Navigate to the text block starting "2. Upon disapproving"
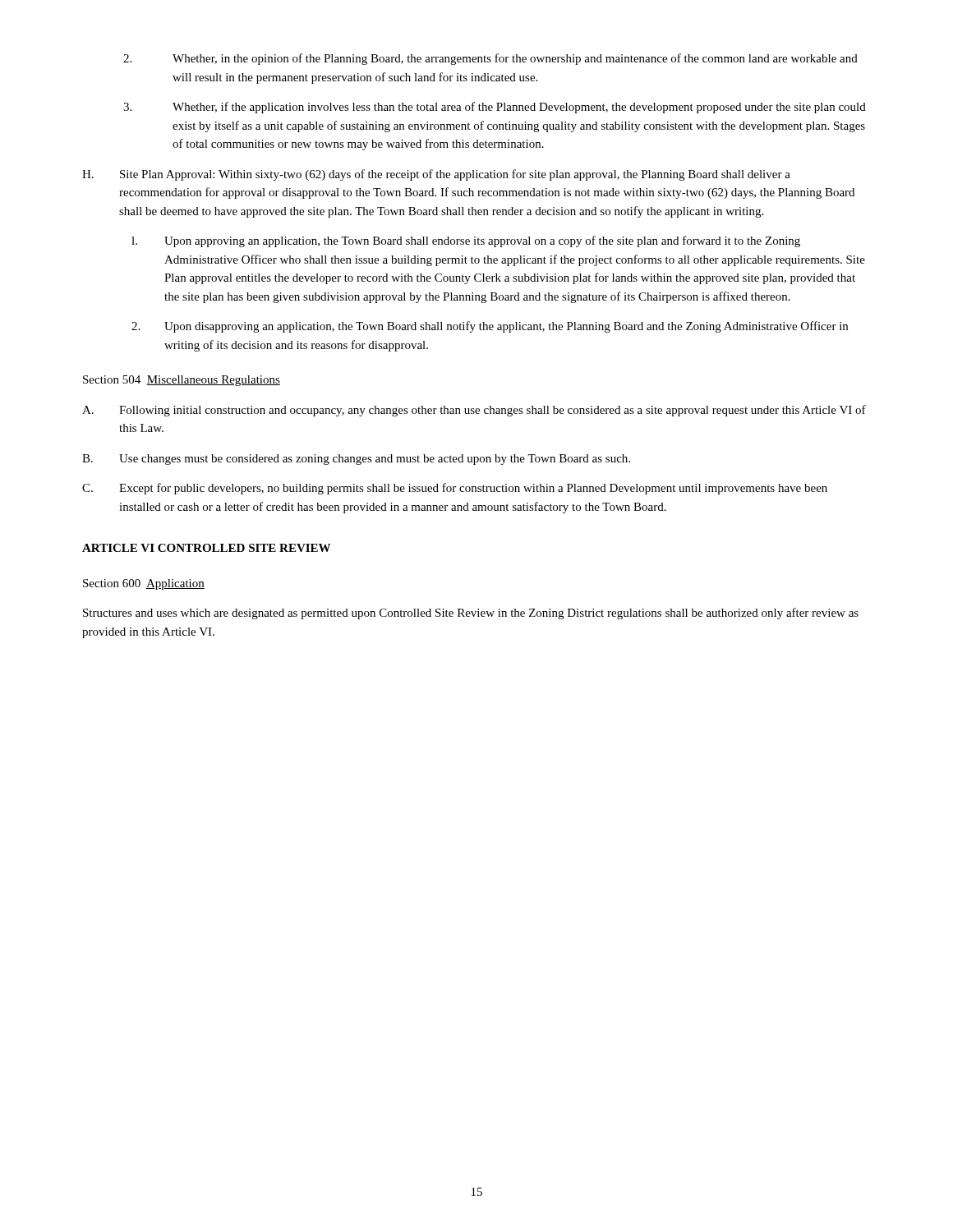Viewport: 953px width, 1232px height. click(x=501, y=335)
